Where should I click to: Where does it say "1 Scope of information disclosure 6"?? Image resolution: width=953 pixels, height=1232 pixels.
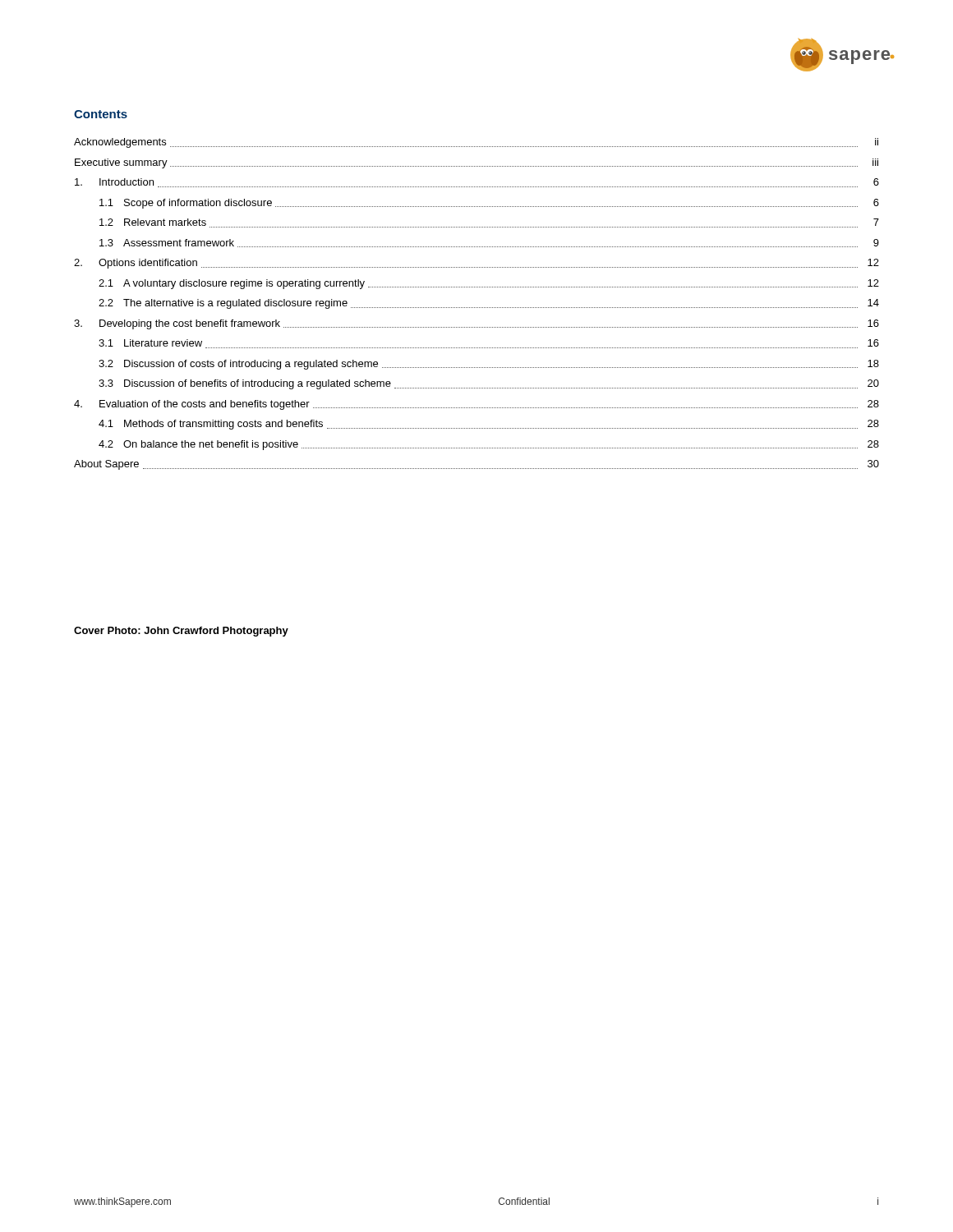point(489,202)
